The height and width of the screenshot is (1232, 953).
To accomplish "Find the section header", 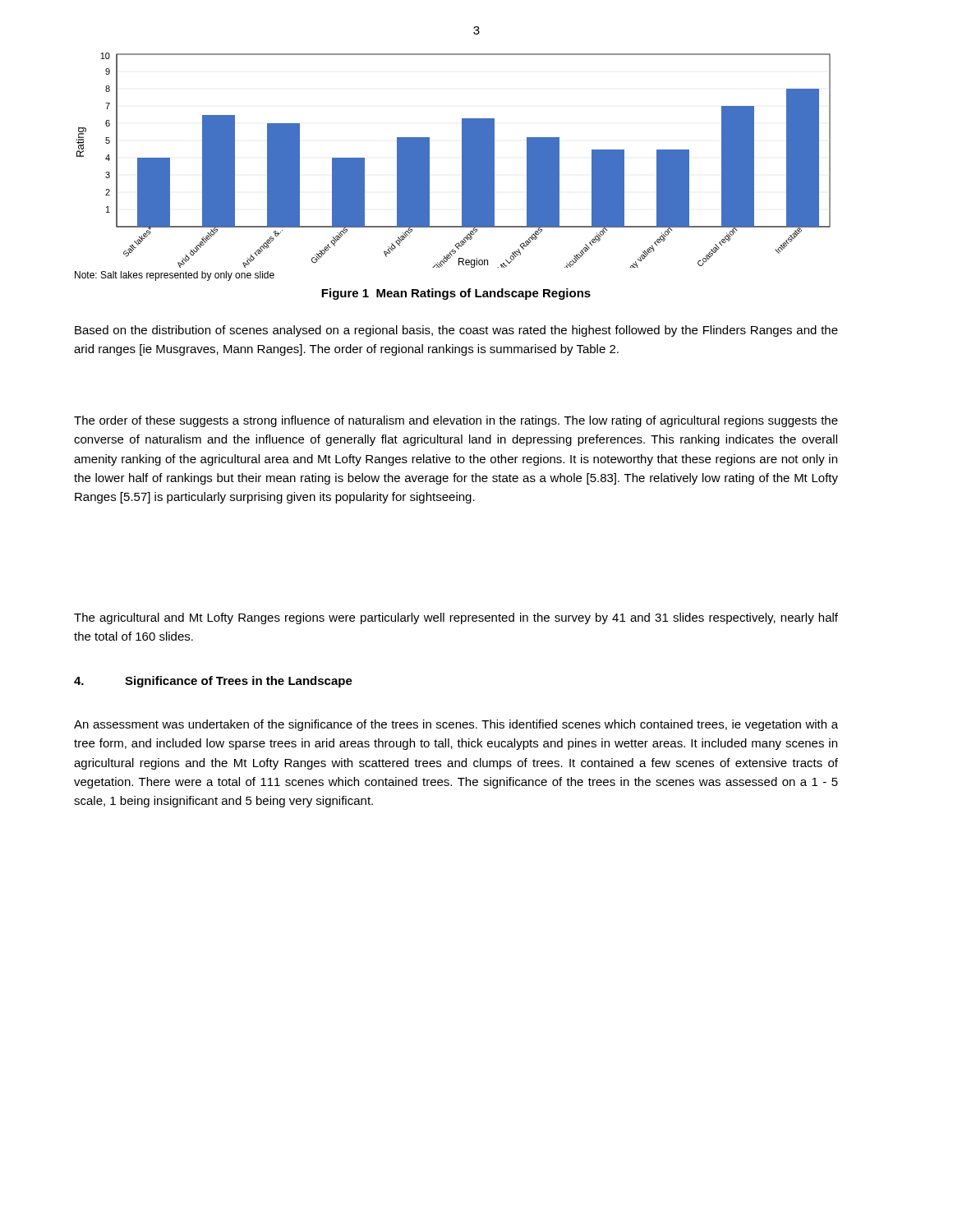I will coord(456,680).
